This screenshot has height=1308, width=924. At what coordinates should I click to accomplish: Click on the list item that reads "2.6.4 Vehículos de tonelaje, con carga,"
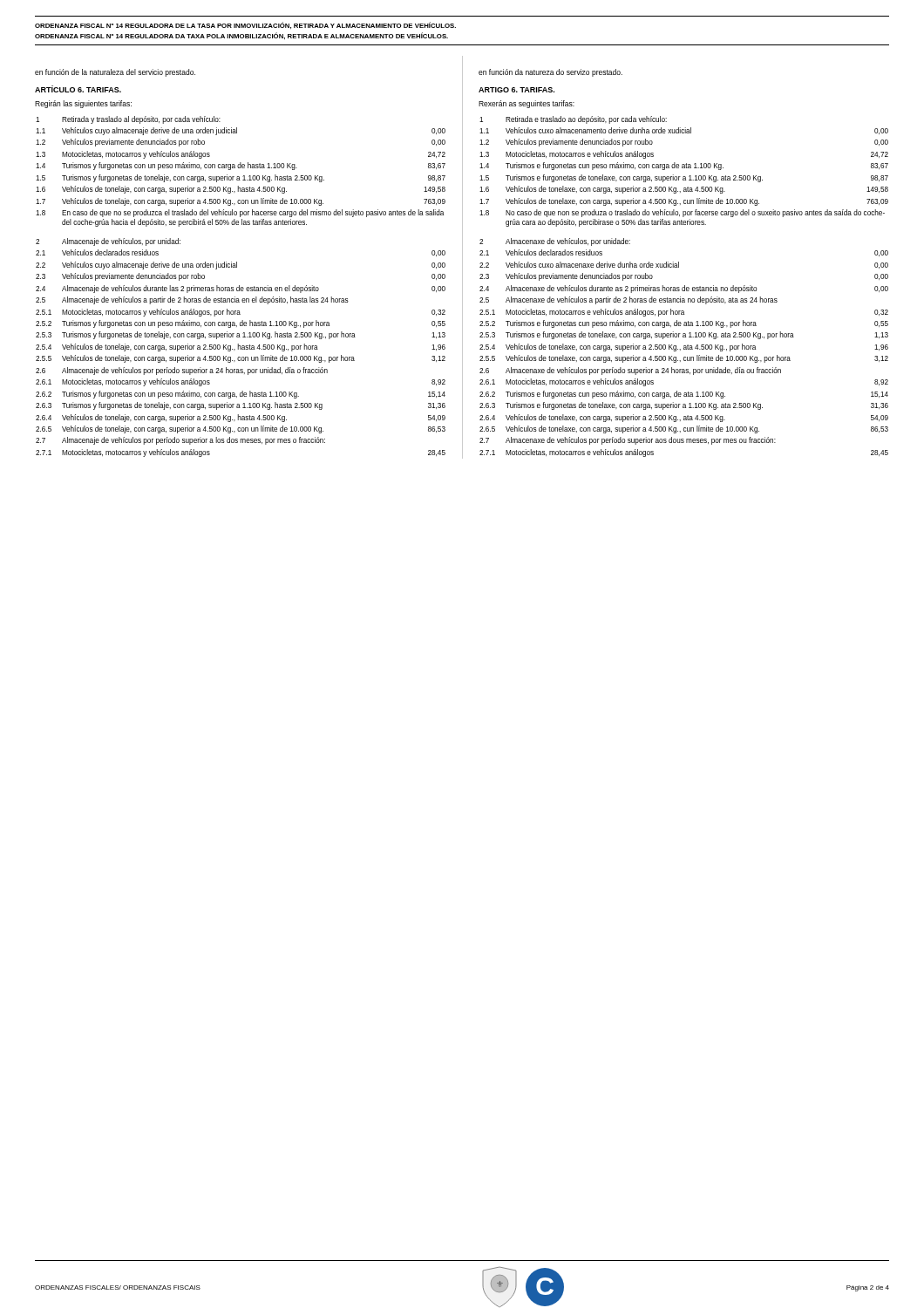[x=241, y=418]
